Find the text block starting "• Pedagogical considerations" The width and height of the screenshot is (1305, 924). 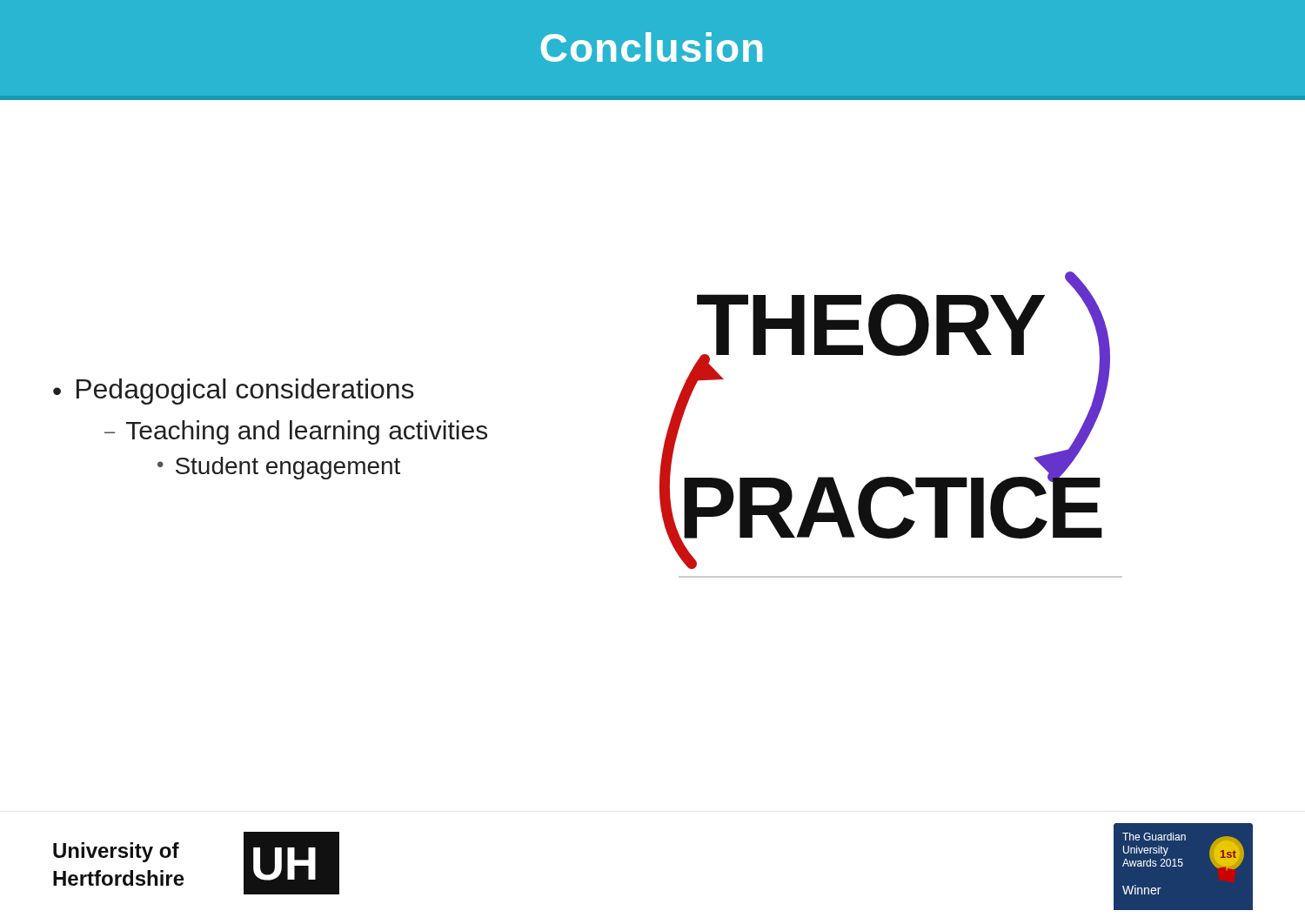pyautogui.click(x=233, y=390)
